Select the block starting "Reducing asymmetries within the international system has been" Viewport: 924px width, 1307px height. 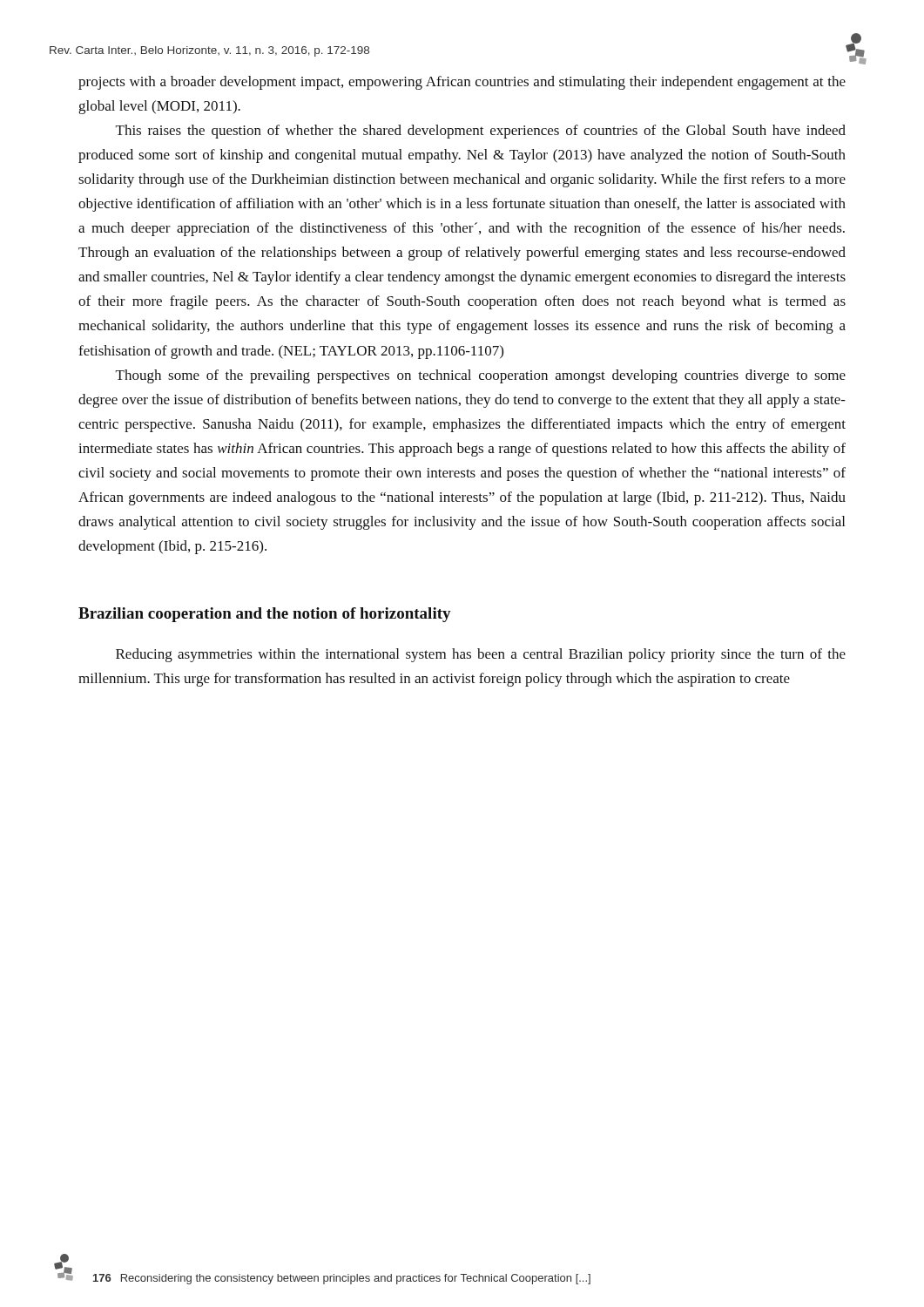[462, 667]
